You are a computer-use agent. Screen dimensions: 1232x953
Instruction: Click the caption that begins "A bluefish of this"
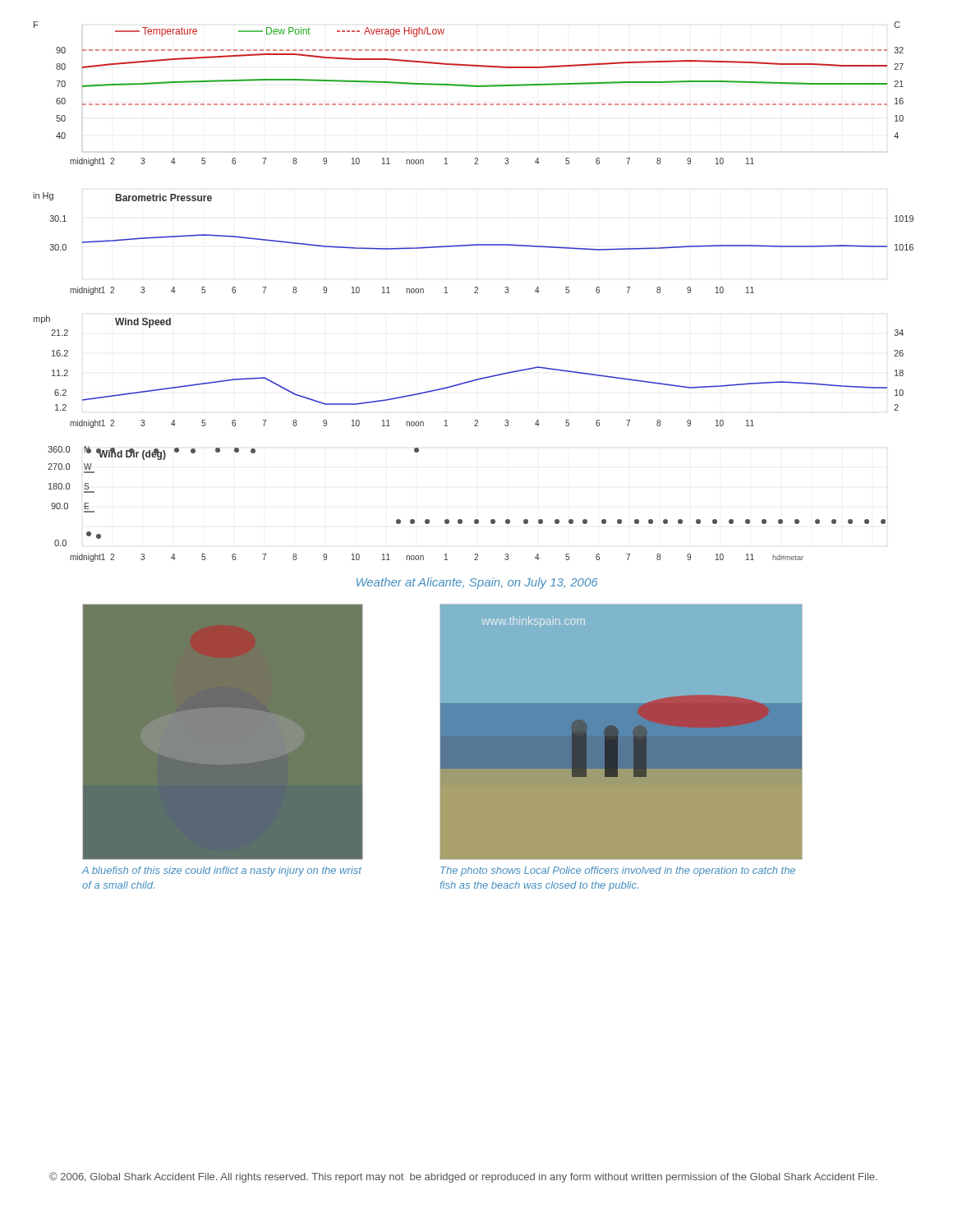[x=222, y=878]
